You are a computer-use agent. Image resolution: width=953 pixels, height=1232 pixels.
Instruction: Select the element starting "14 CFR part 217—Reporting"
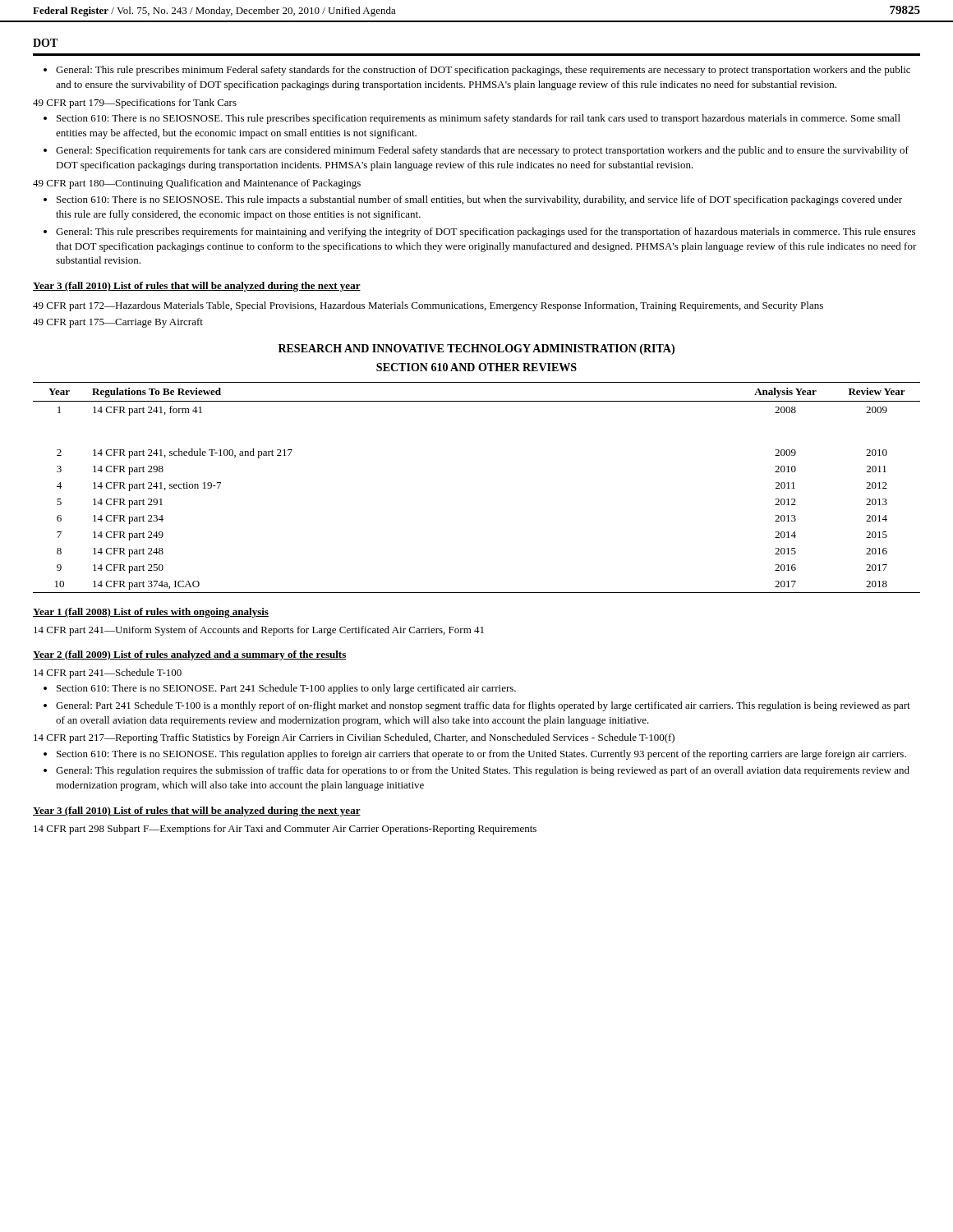point(354,737)
